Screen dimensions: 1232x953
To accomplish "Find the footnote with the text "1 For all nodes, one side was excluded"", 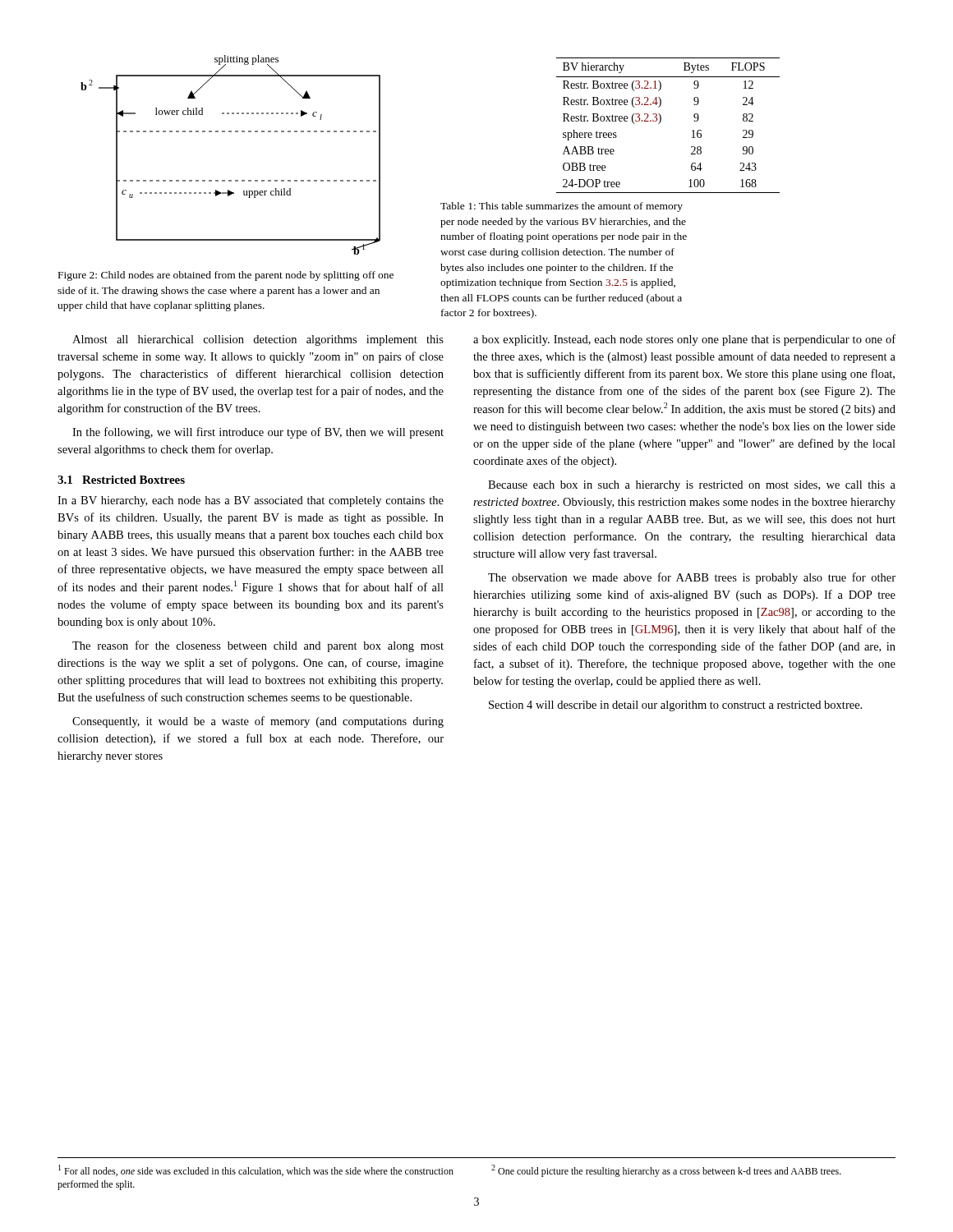I will 255,1176.
